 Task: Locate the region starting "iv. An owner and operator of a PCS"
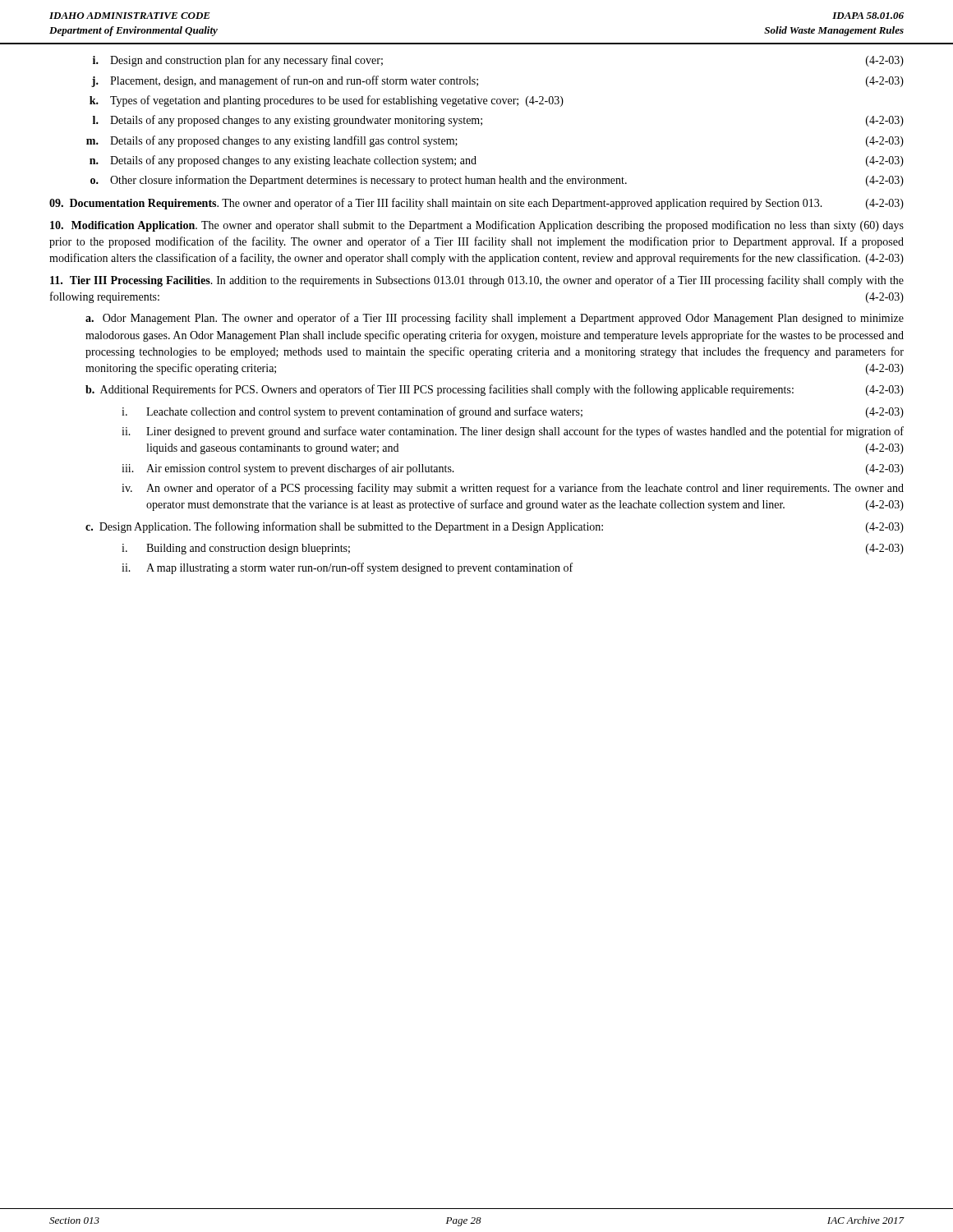pos(513,497)
